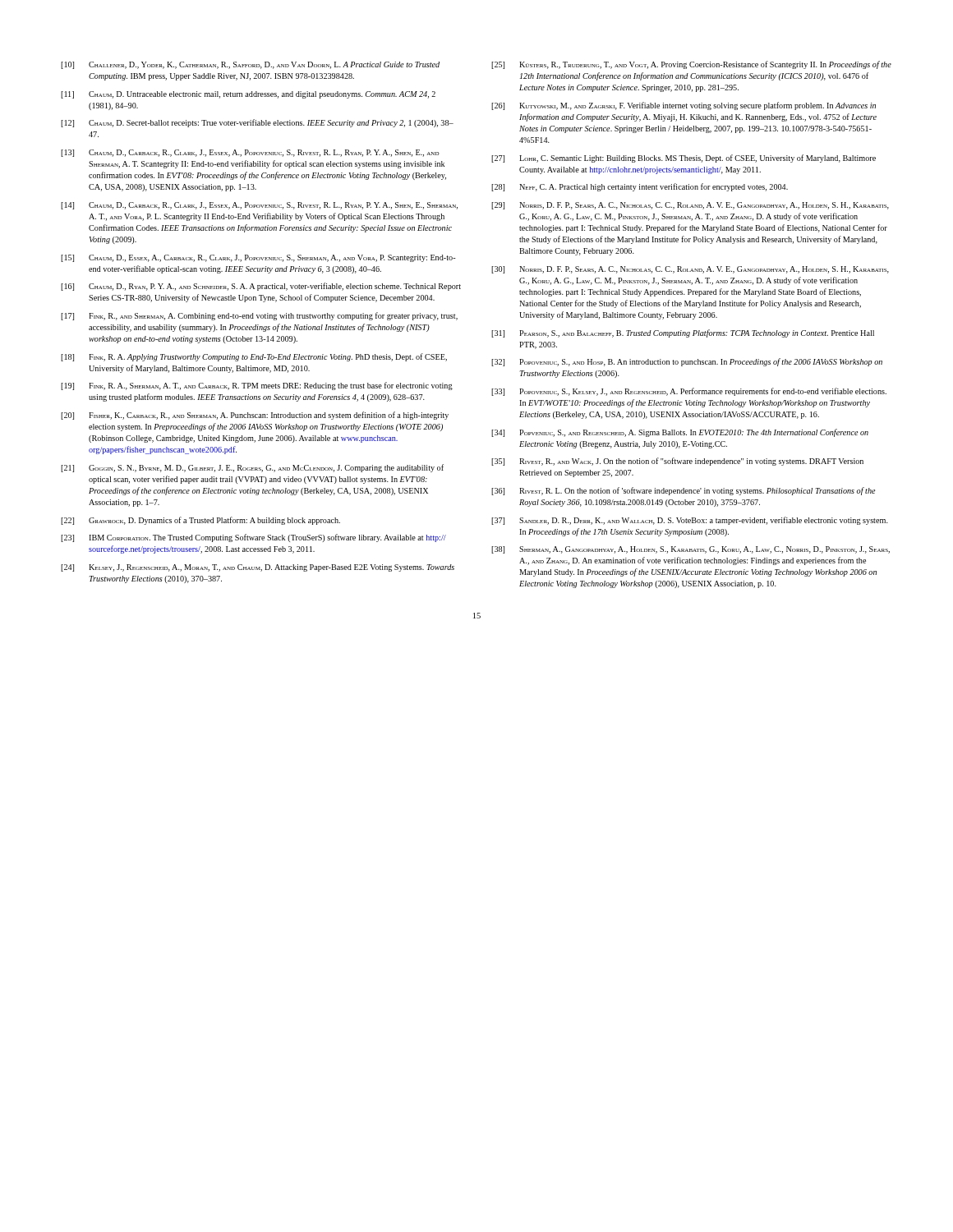Point to the element starting "[11] Chaum, D. Untraceable electronic mail, return"
Image resolution: width=953 pixels, height=1232 pixels.
pyautogui.click(x=261, y=100)
